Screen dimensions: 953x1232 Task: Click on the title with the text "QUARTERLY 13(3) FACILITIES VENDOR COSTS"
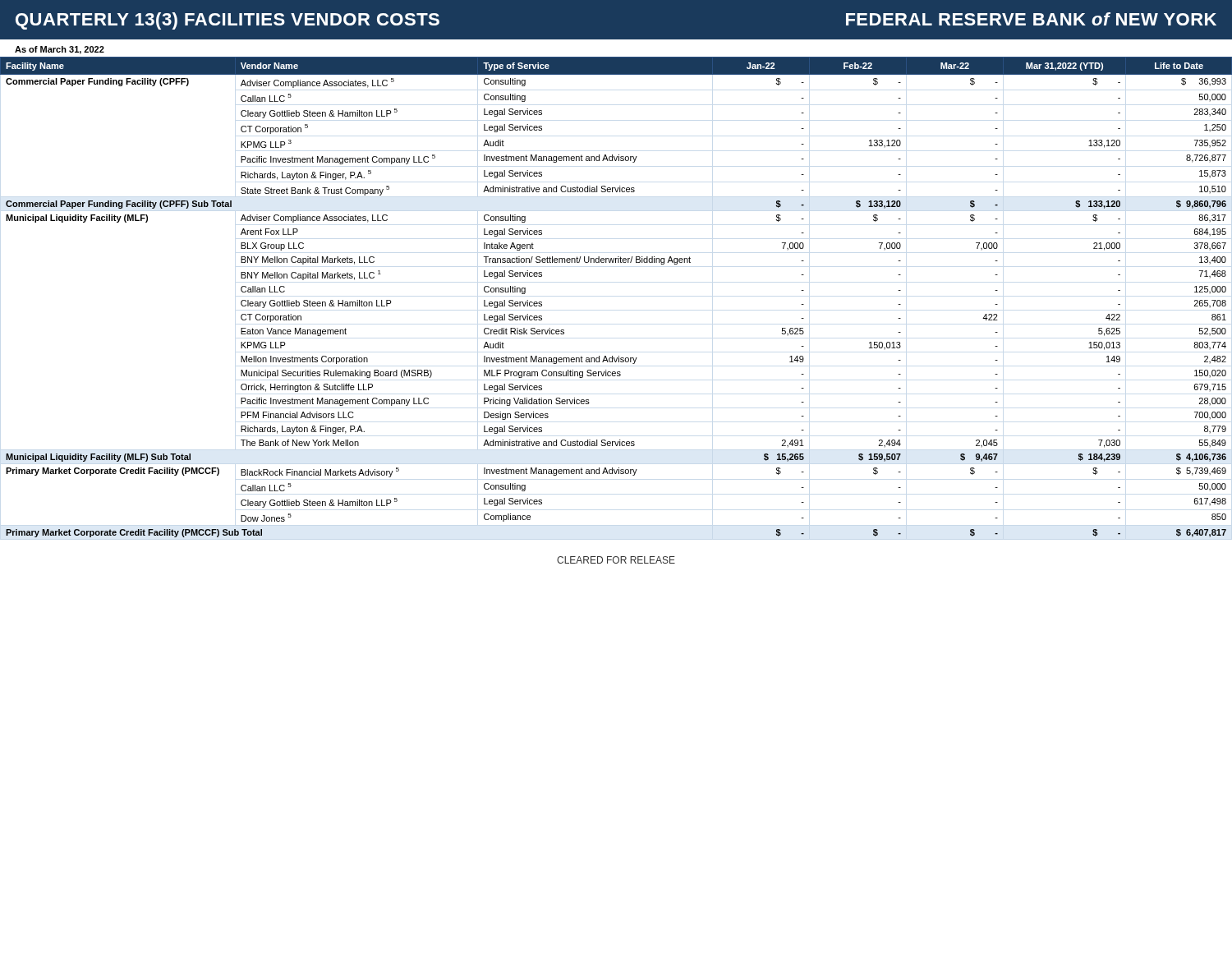tap(224, 21)
